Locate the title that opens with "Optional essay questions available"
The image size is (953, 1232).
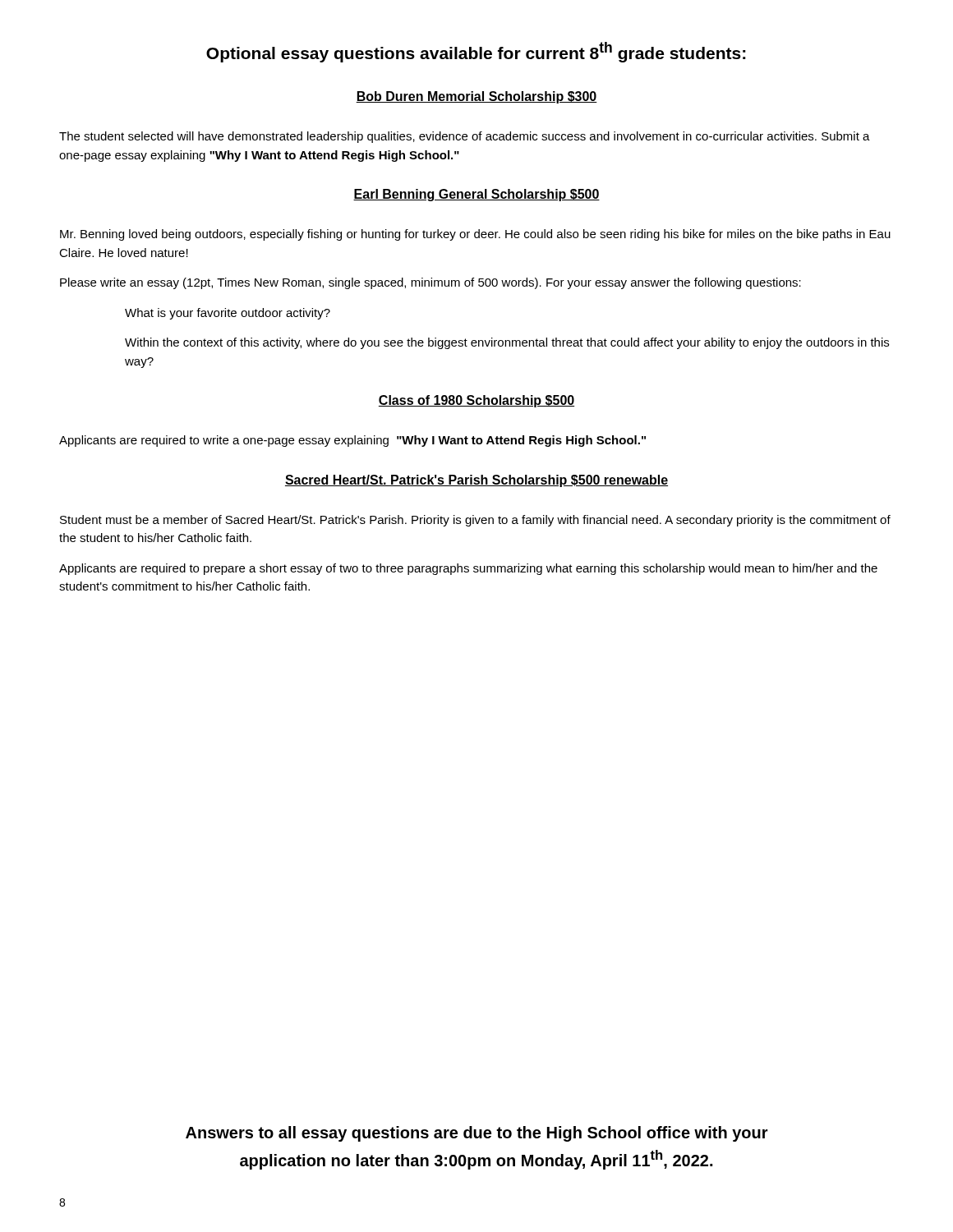pos(476,51)
